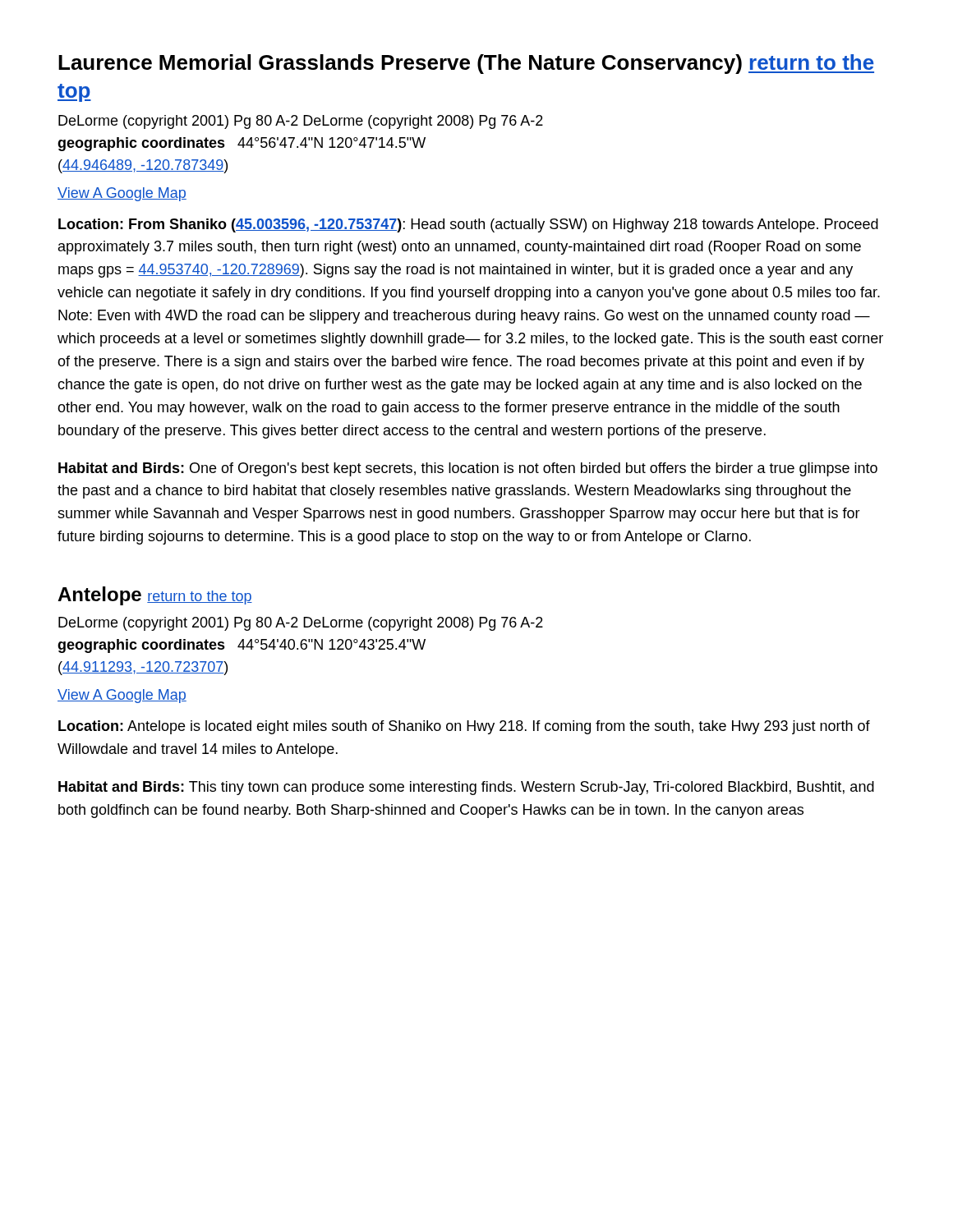
Task: Locate the text starting "Location: Antelope is located eight miles"
Action: (464, 738)
